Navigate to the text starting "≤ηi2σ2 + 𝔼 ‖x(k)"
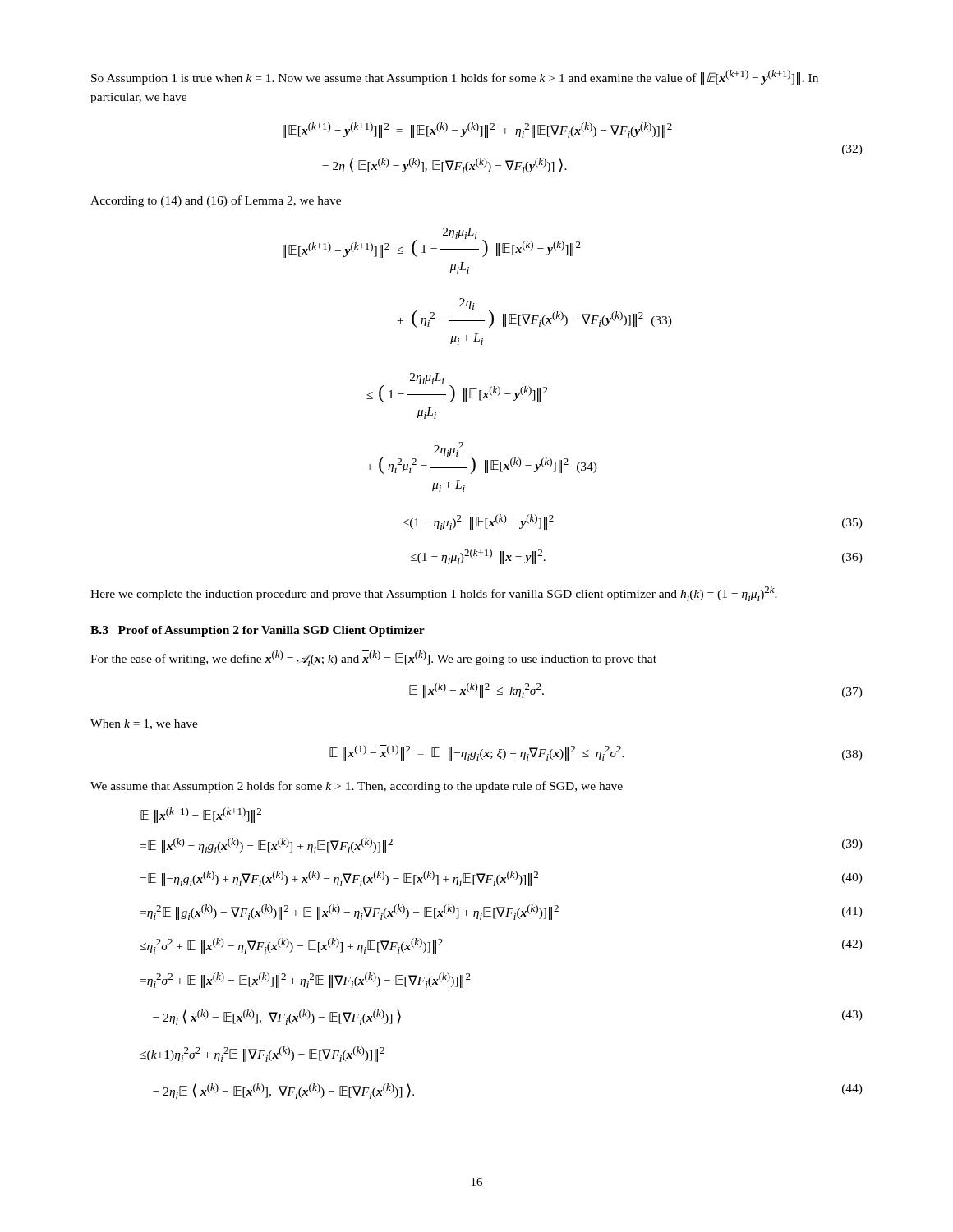Image resolution: width=953 pixels, height=1232 pixels. (x=269, y=944)
